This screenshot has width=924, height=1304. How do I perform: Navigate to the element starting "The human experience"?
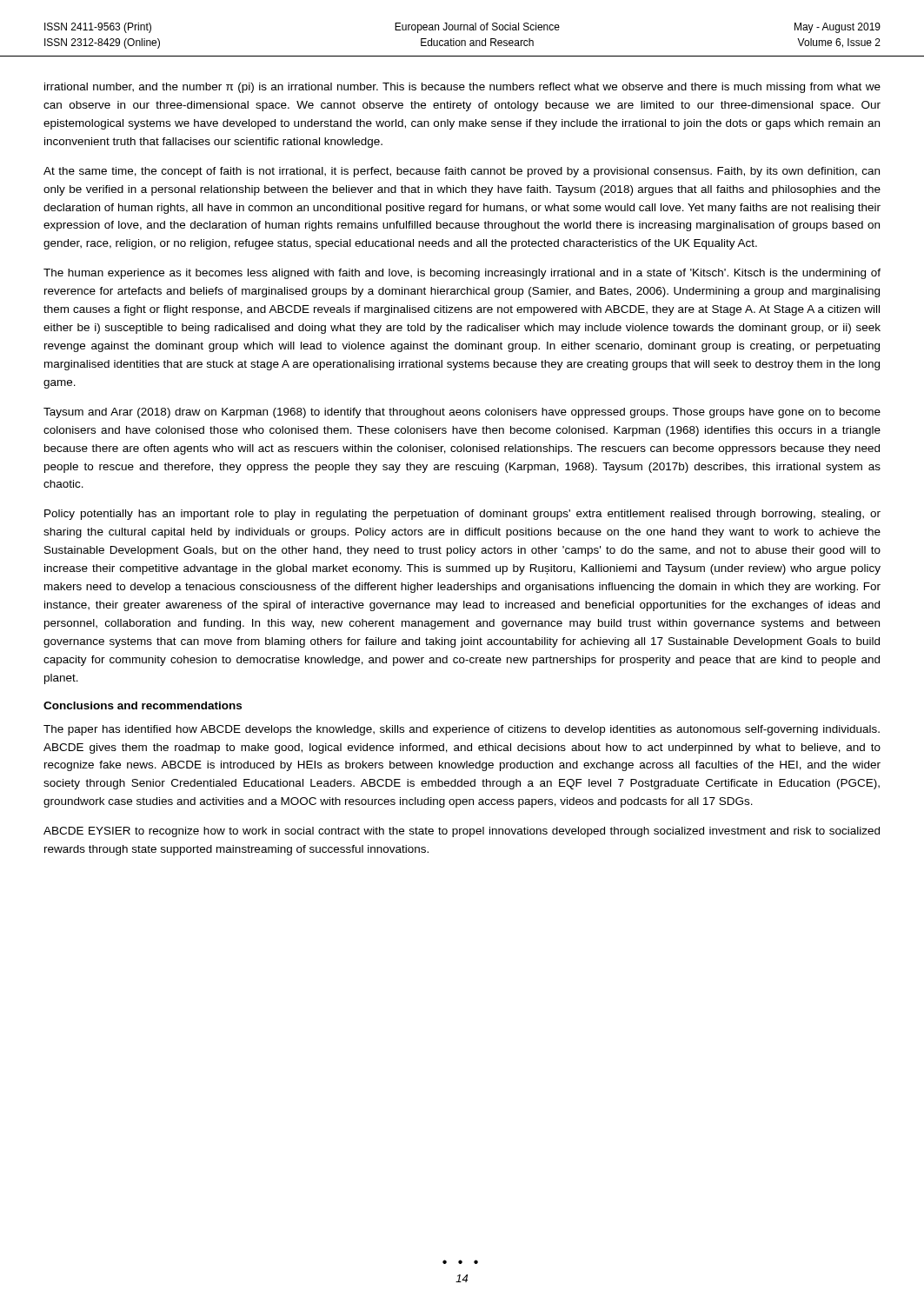pyautogui.click(x=462, y=327)
